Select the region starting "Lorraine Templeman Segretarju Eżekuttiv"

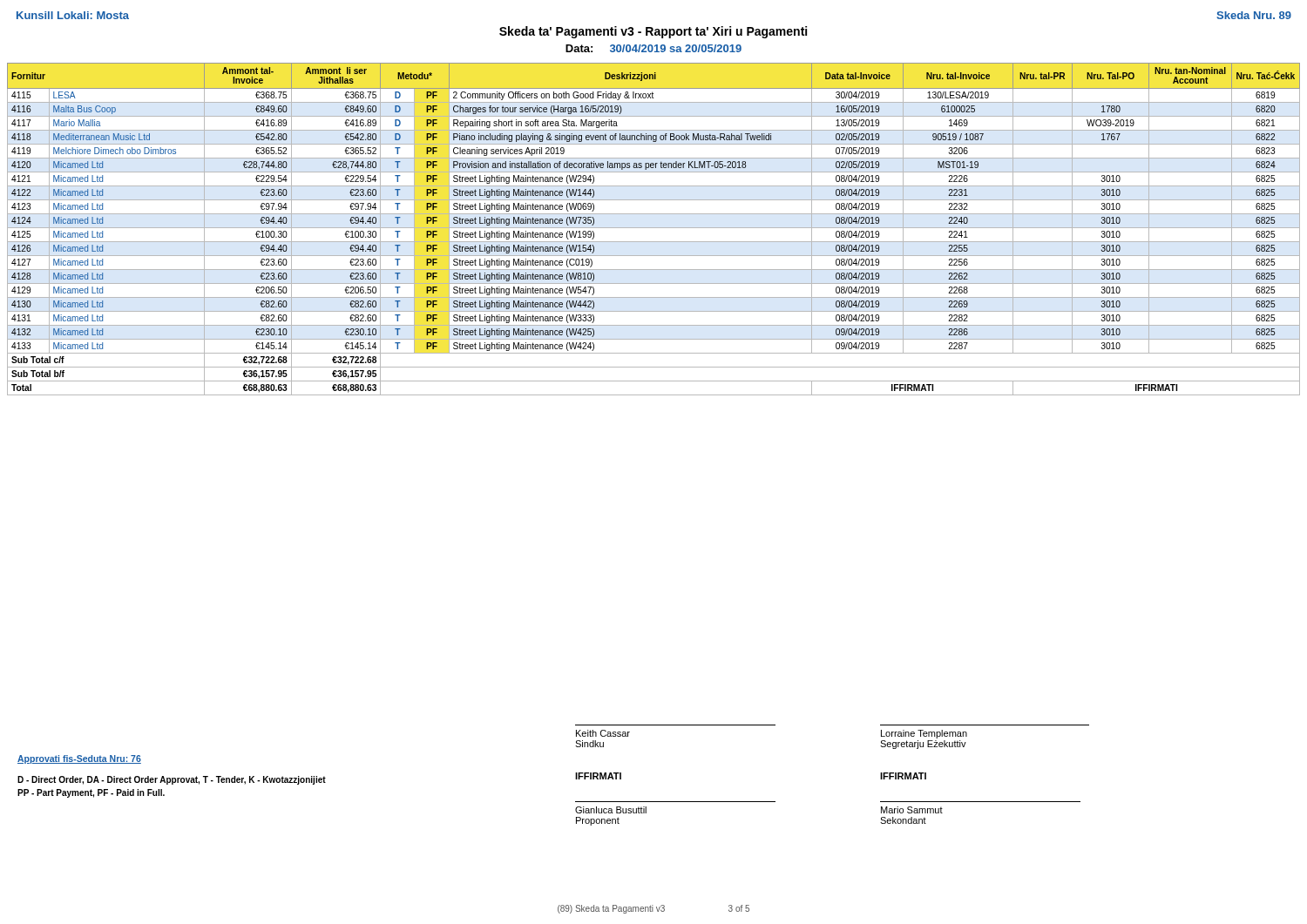point(924,734)
